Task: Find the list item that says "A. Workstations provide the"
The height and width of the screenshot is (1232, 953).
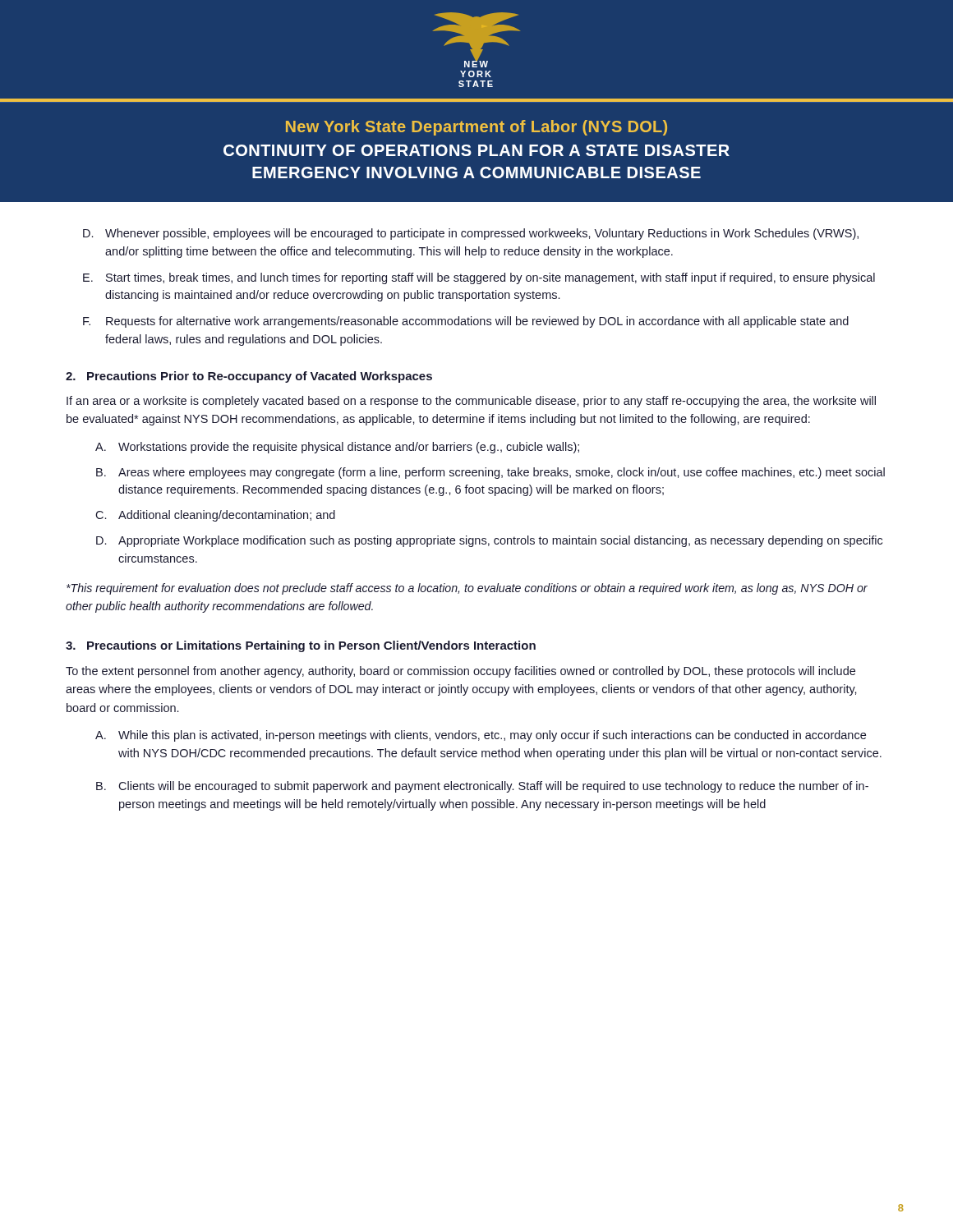Action: click(491, 448)
